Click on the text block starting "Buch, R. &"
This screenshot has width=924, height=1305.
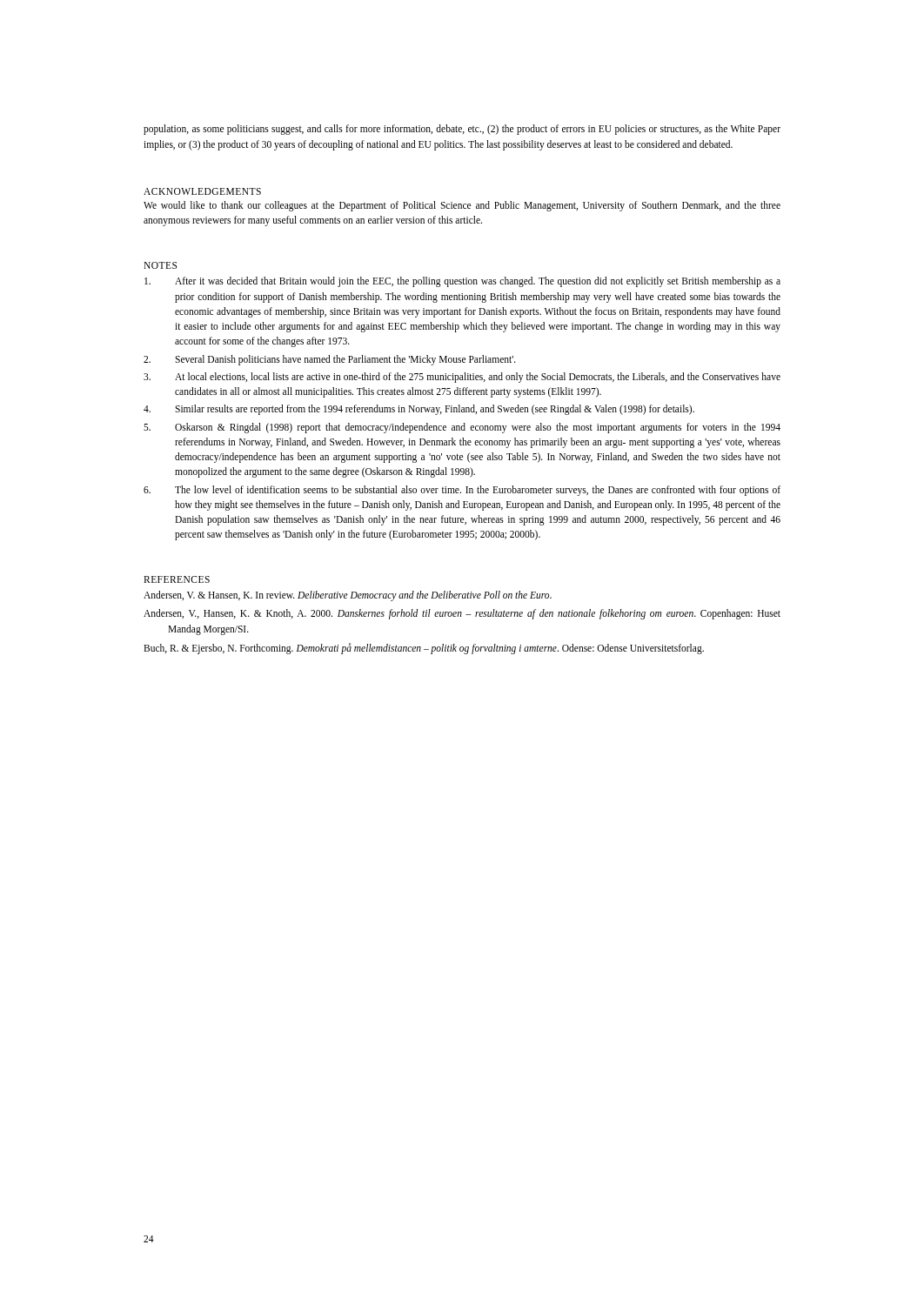point(424,648)
